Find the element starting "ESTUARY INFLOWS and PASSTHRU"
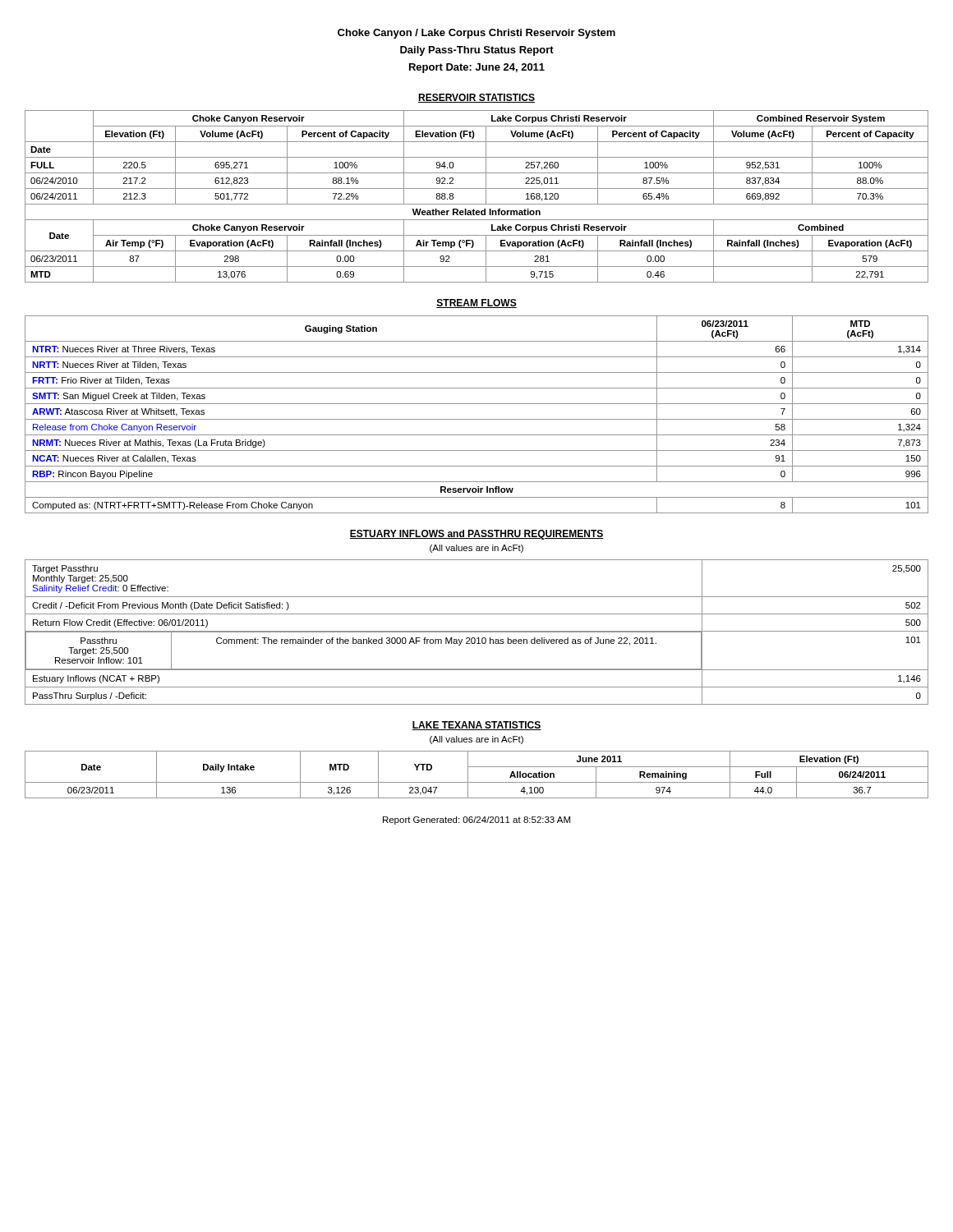Screen dimensions: 1232x953 [476, 534]
